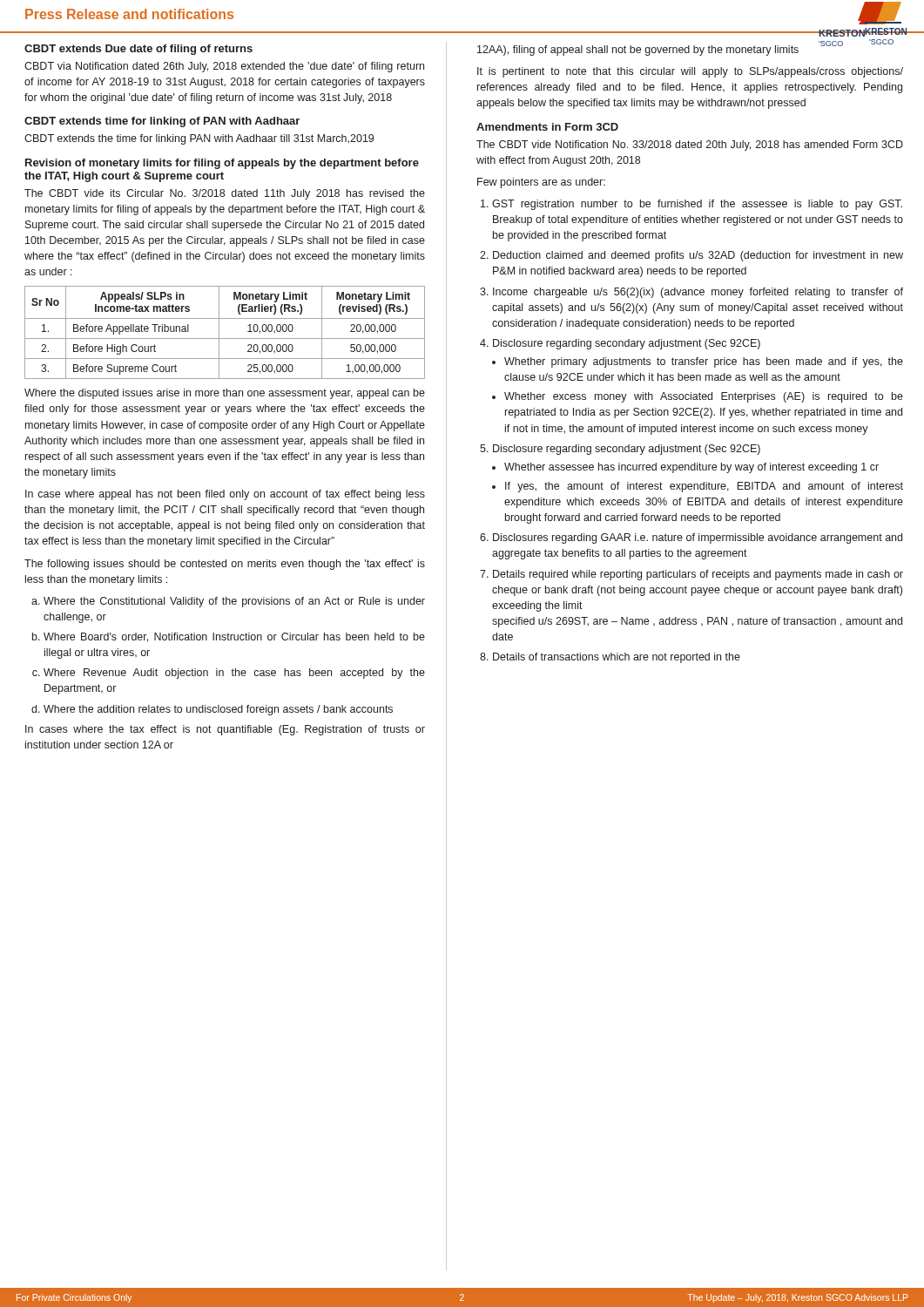
Task: Click on the passage starting "CBDT extends time for linking of"
Action: (x=162, y=121)
